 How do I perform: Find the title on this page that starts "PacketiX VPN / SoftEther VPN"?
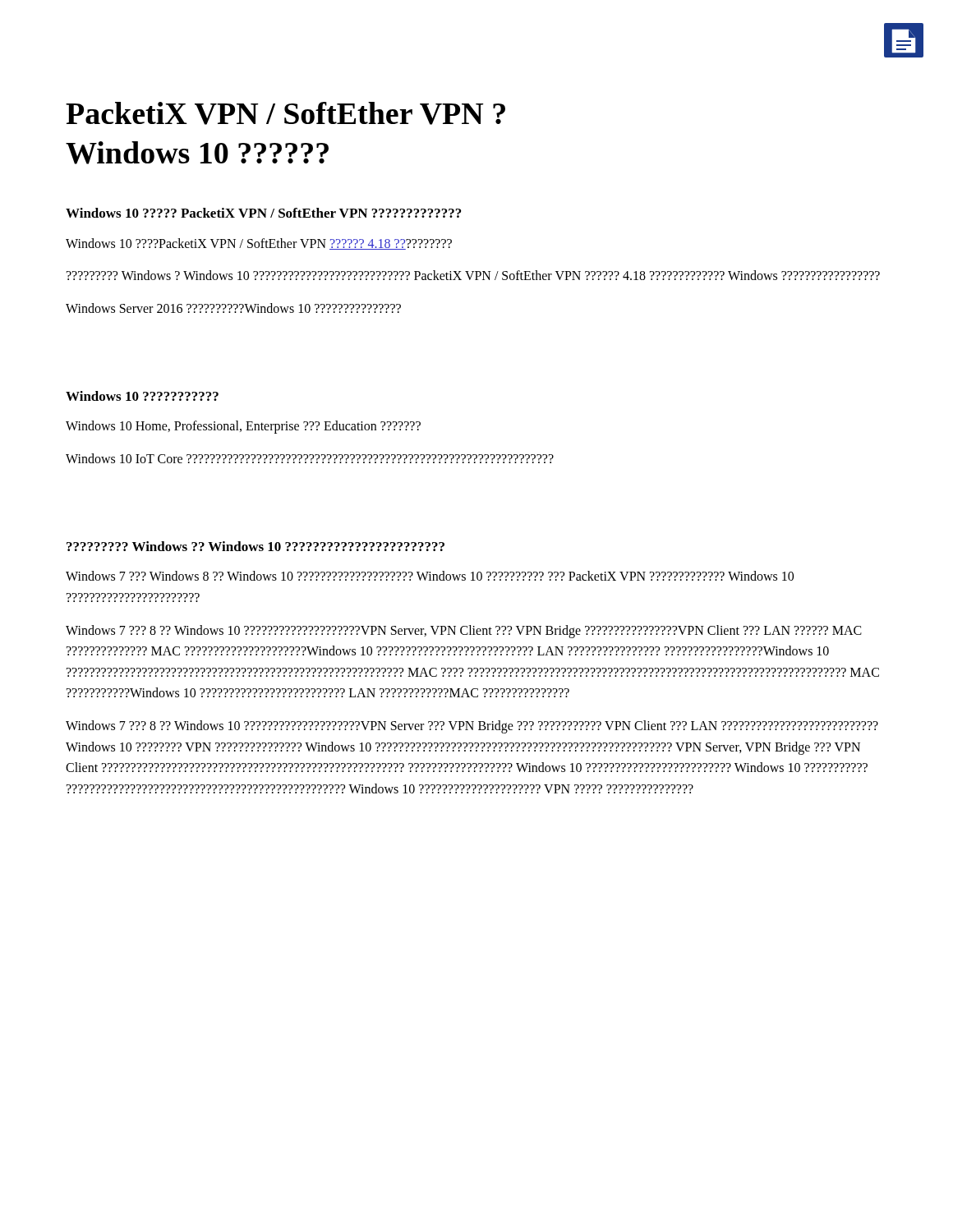pyautogui.click(x=286, y=133)
